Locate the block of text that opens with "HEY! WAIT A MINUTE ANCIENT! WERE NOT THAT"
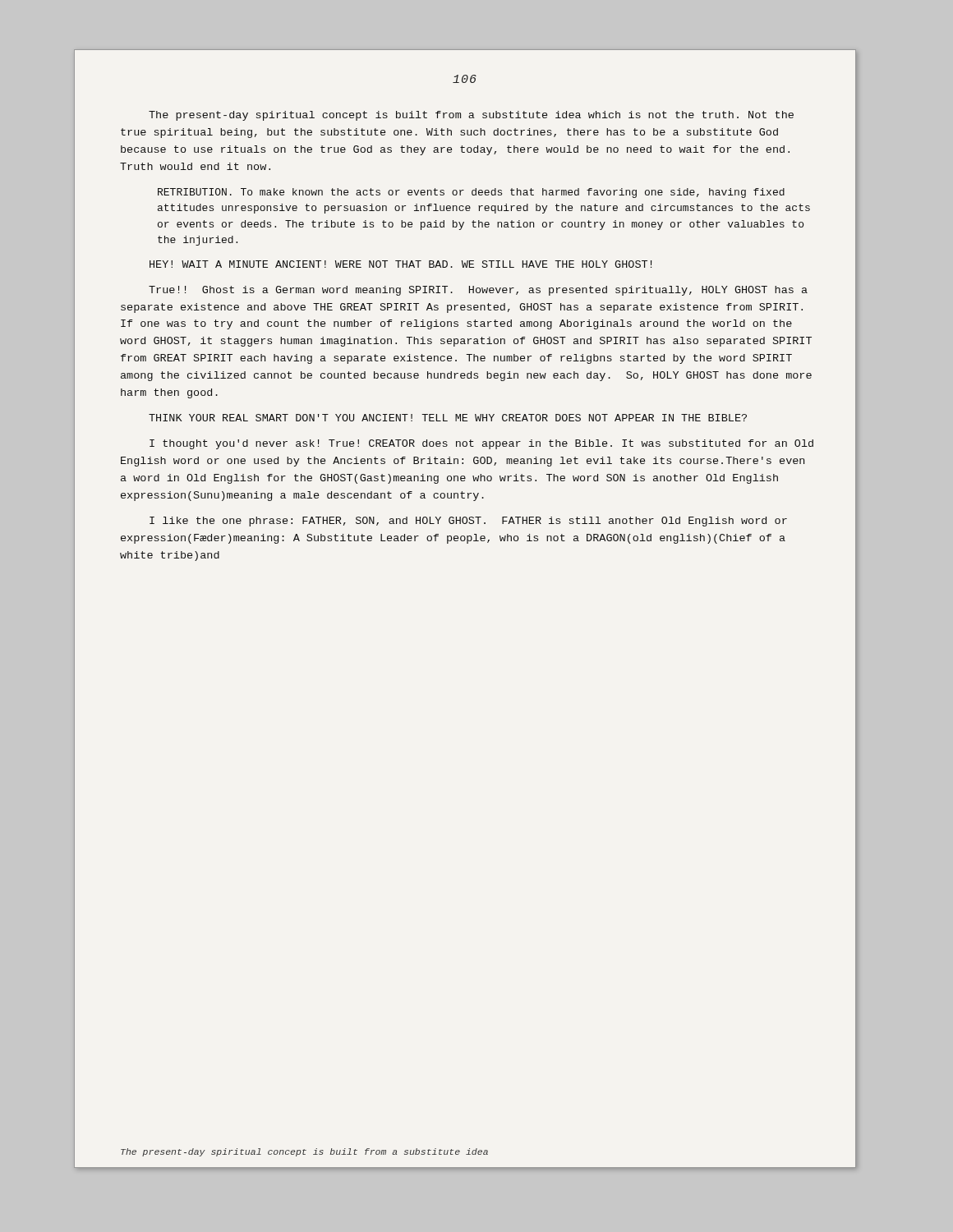The image size is (953, 1232). (x=402, y=265)
